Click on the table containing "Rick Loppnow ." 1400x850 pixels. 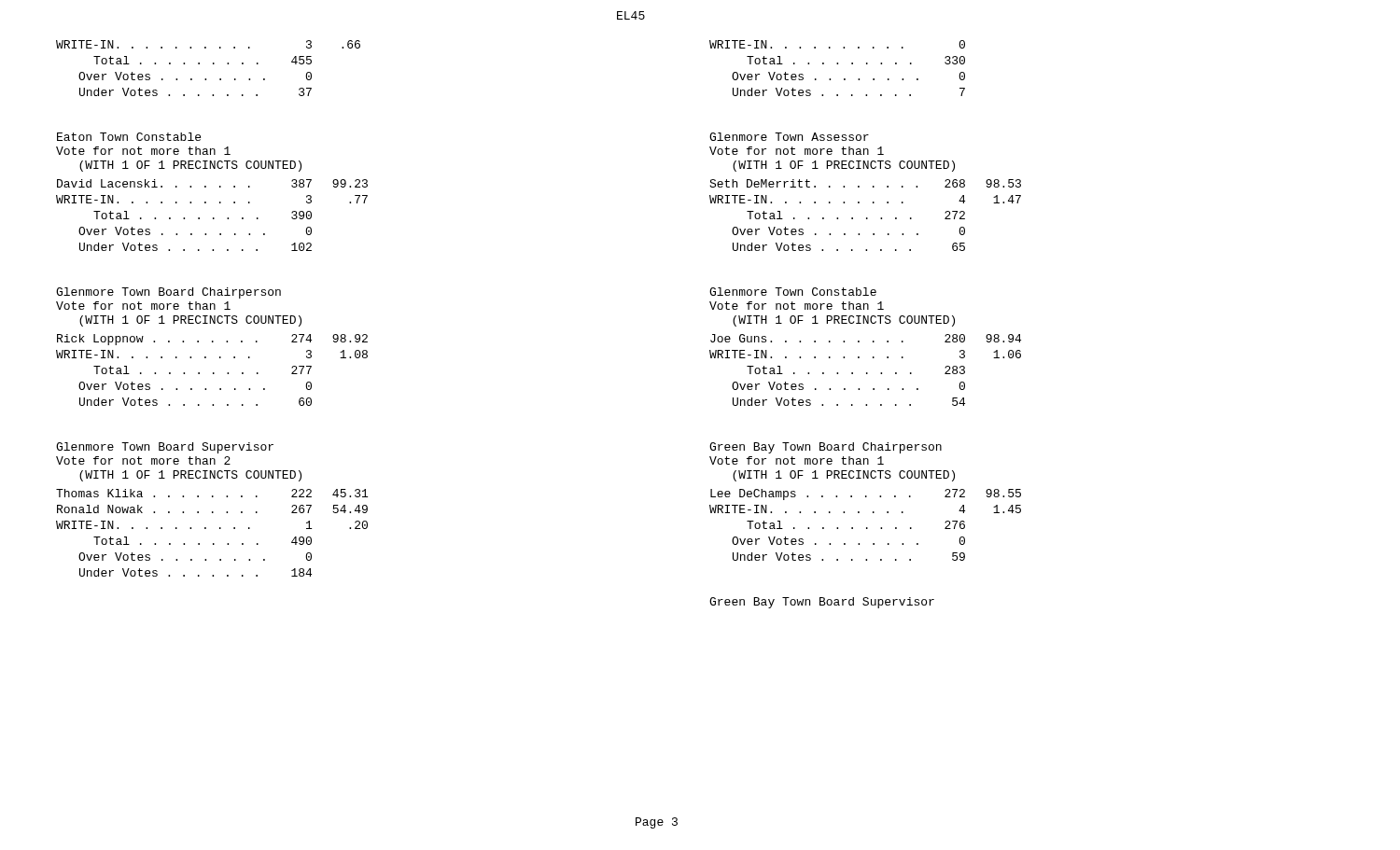tap(327, 371)
